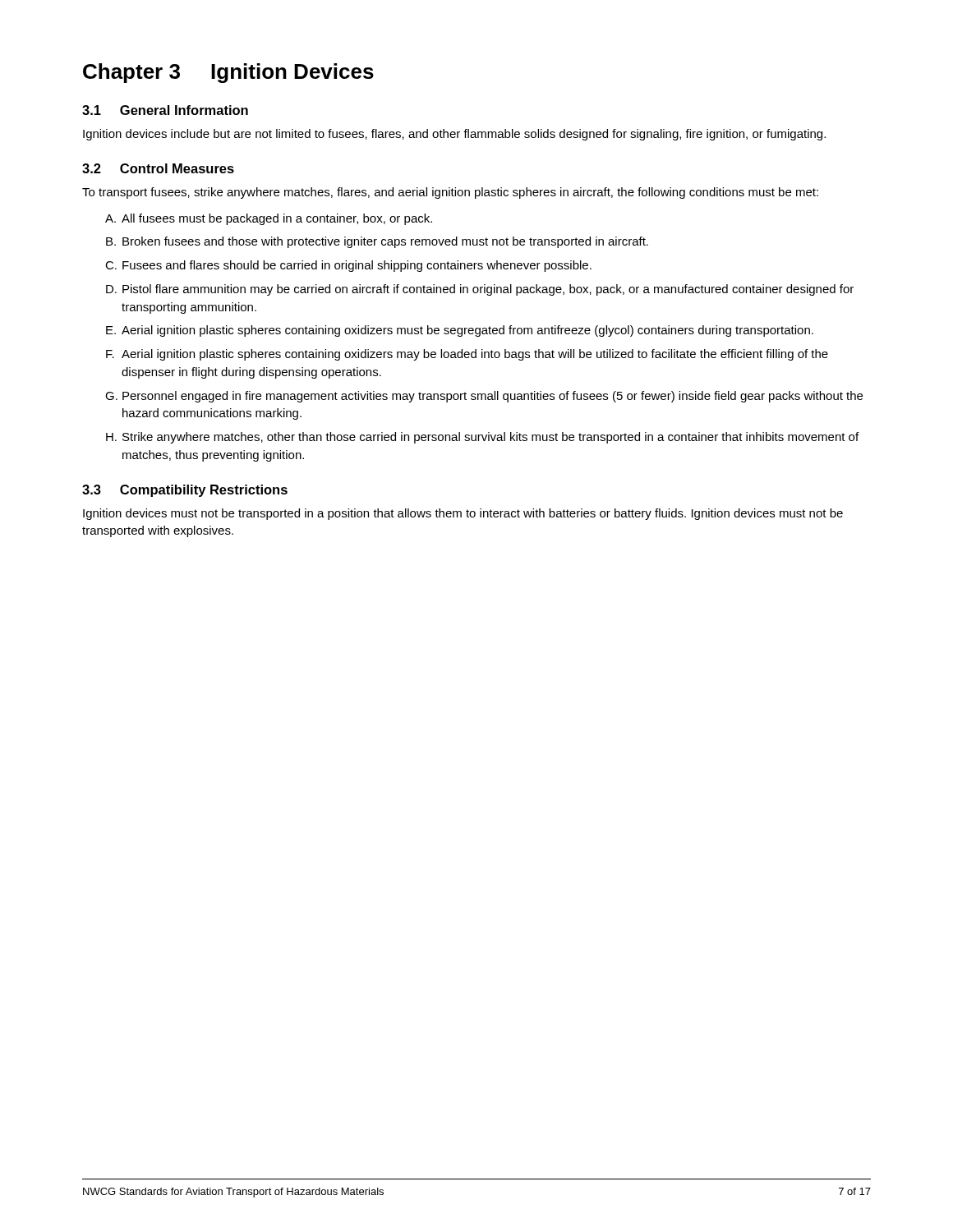Select the title

coord(476,72)
